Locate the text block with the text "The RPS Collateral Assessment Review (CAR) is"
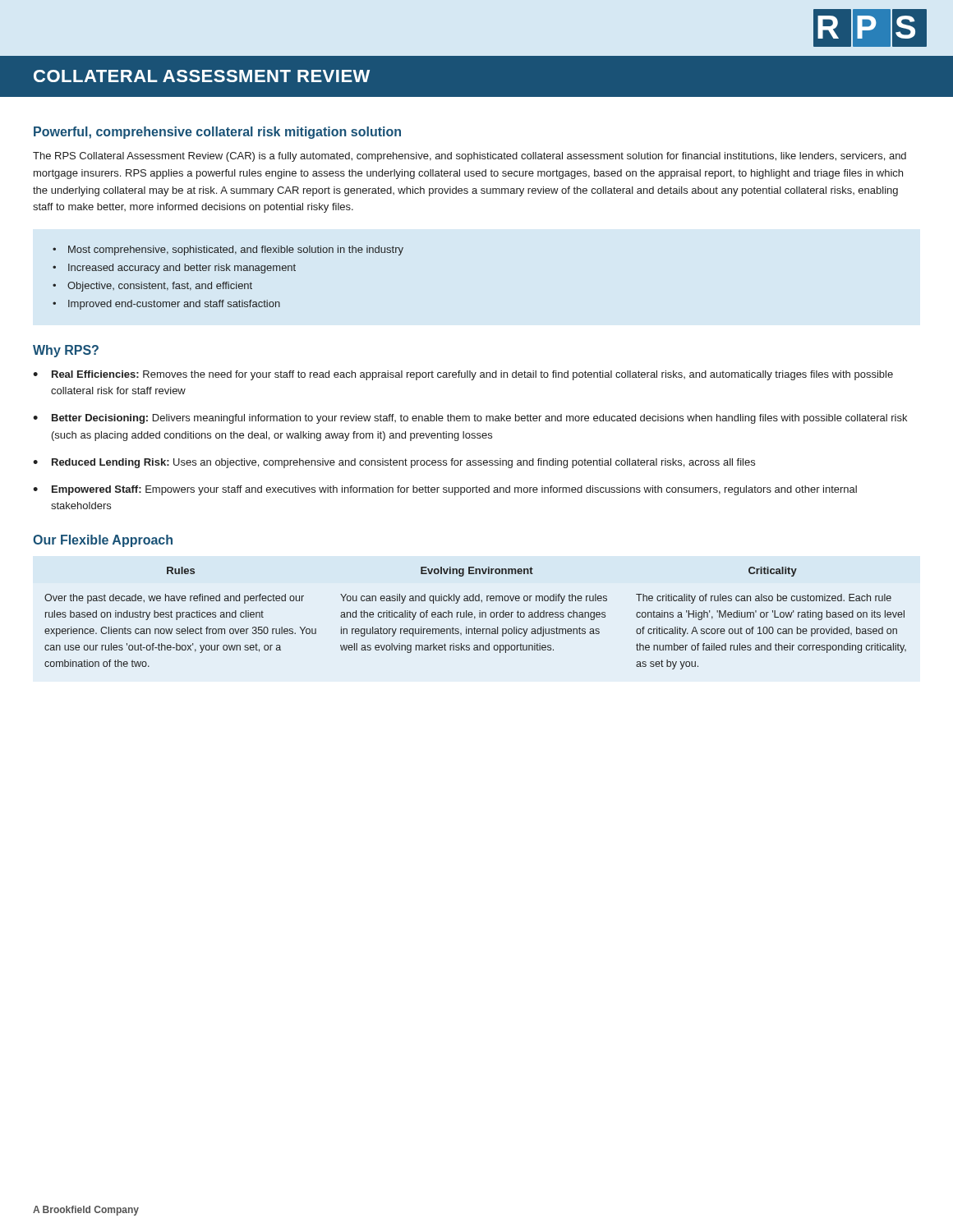Screen dimensions: 1232x953 [470, 181]
